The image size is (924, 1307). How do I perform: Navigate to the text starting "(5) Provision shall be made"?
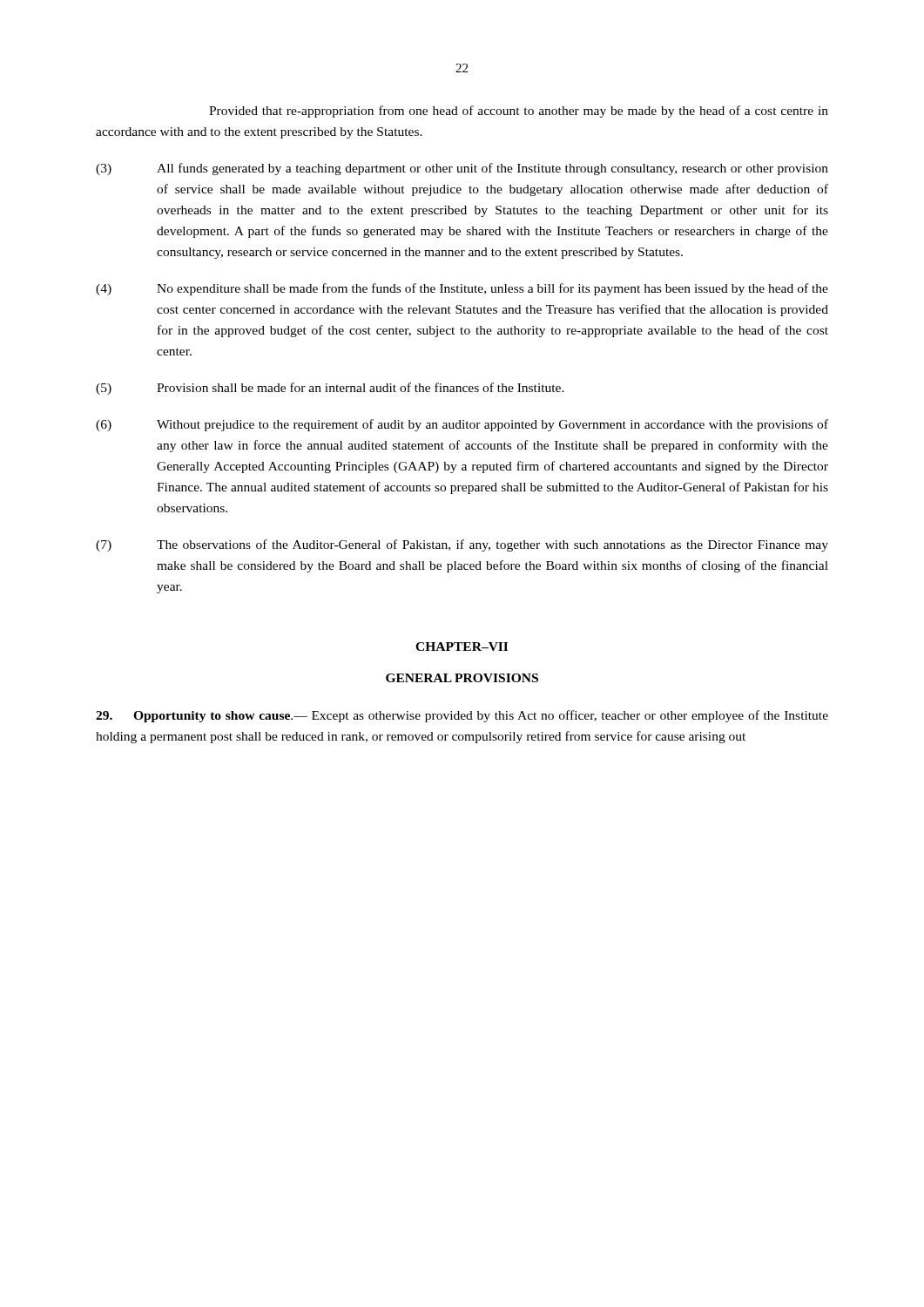tap(462, 388)
